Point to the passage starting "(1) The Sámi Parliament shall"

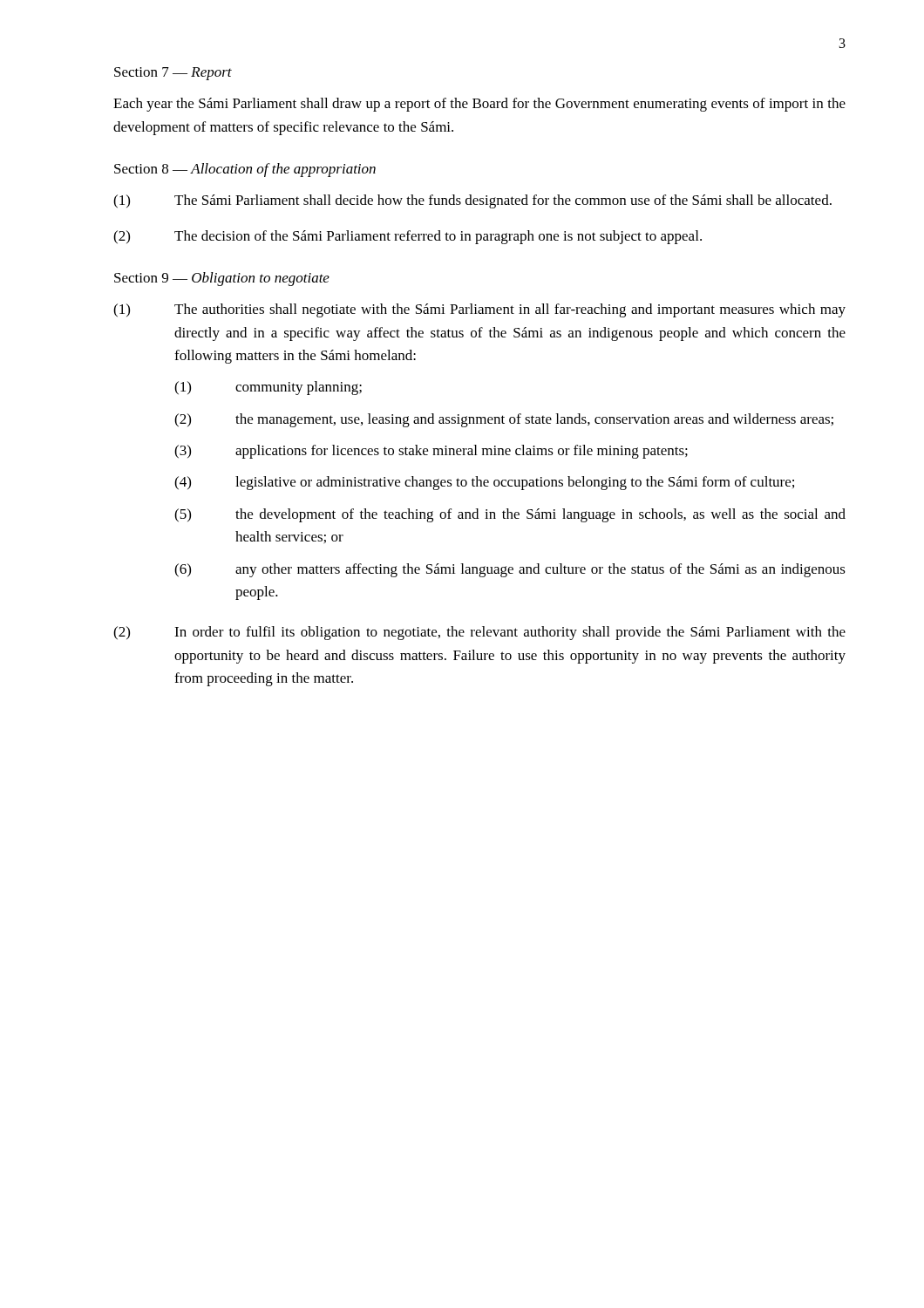pyautogui.click(x=479, y=201)
